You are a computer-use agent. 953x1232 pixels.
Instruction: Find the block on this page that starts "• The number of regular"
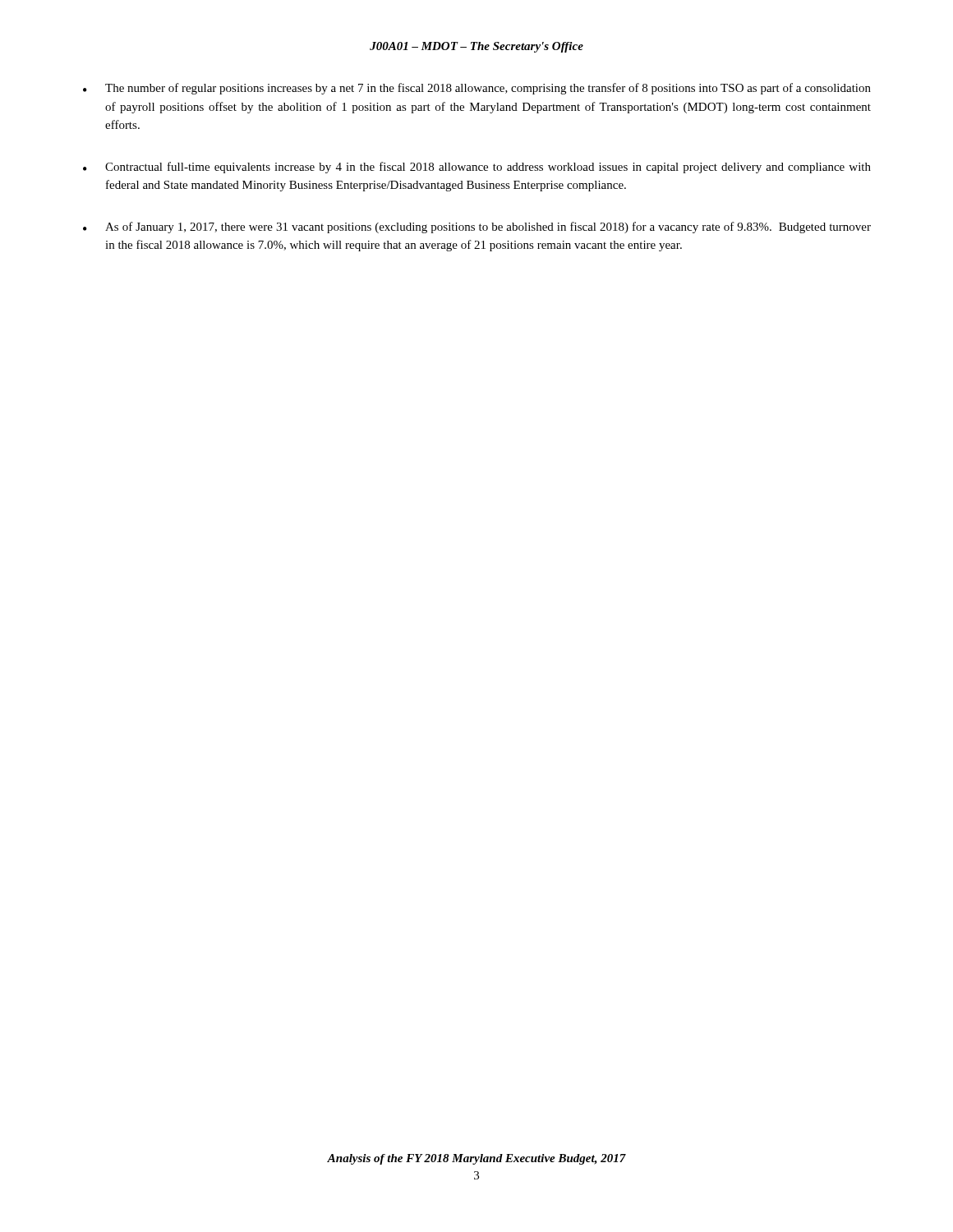pos(476,107)
